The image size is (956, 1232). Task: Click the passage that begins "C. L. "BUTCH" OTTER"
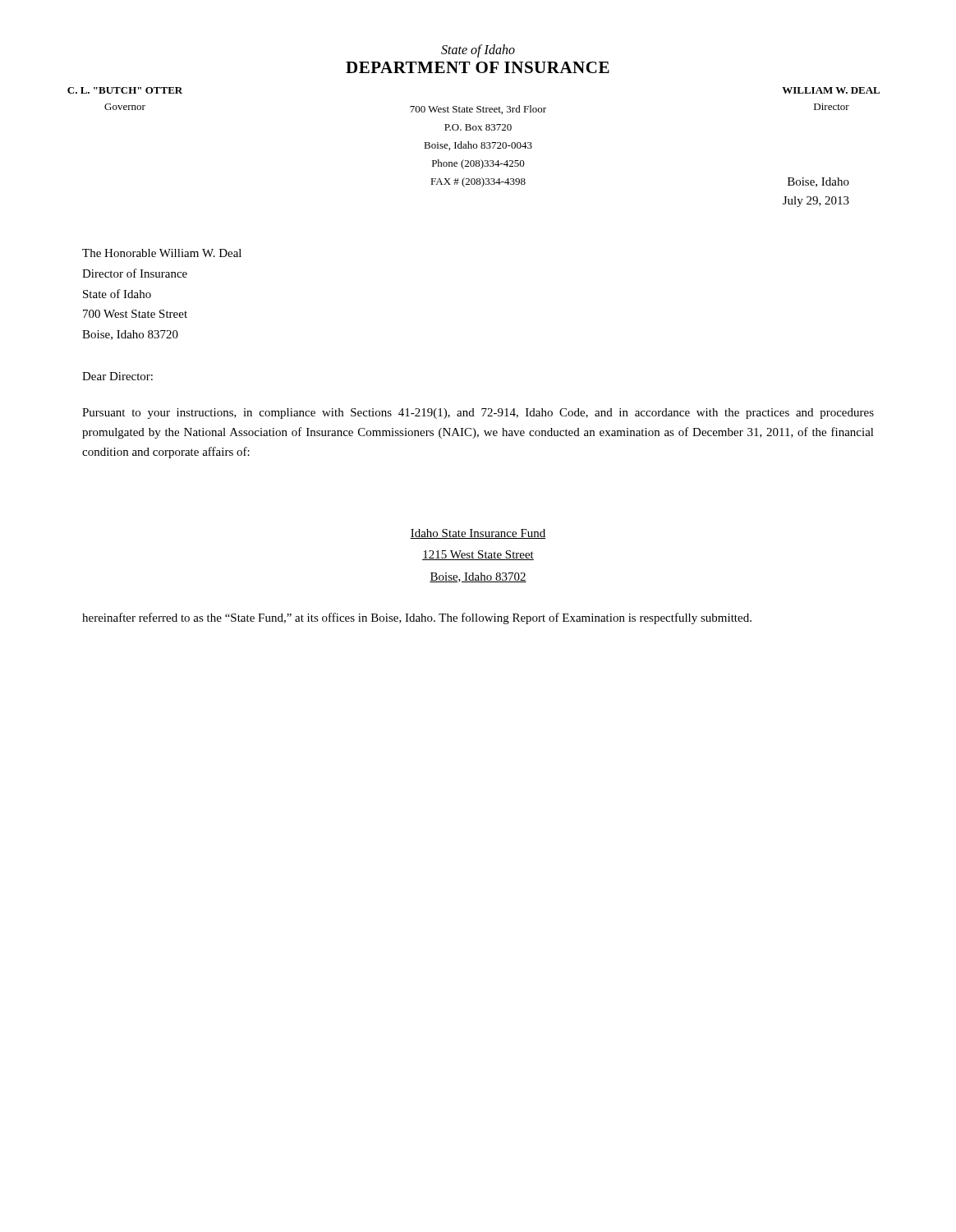125,98
